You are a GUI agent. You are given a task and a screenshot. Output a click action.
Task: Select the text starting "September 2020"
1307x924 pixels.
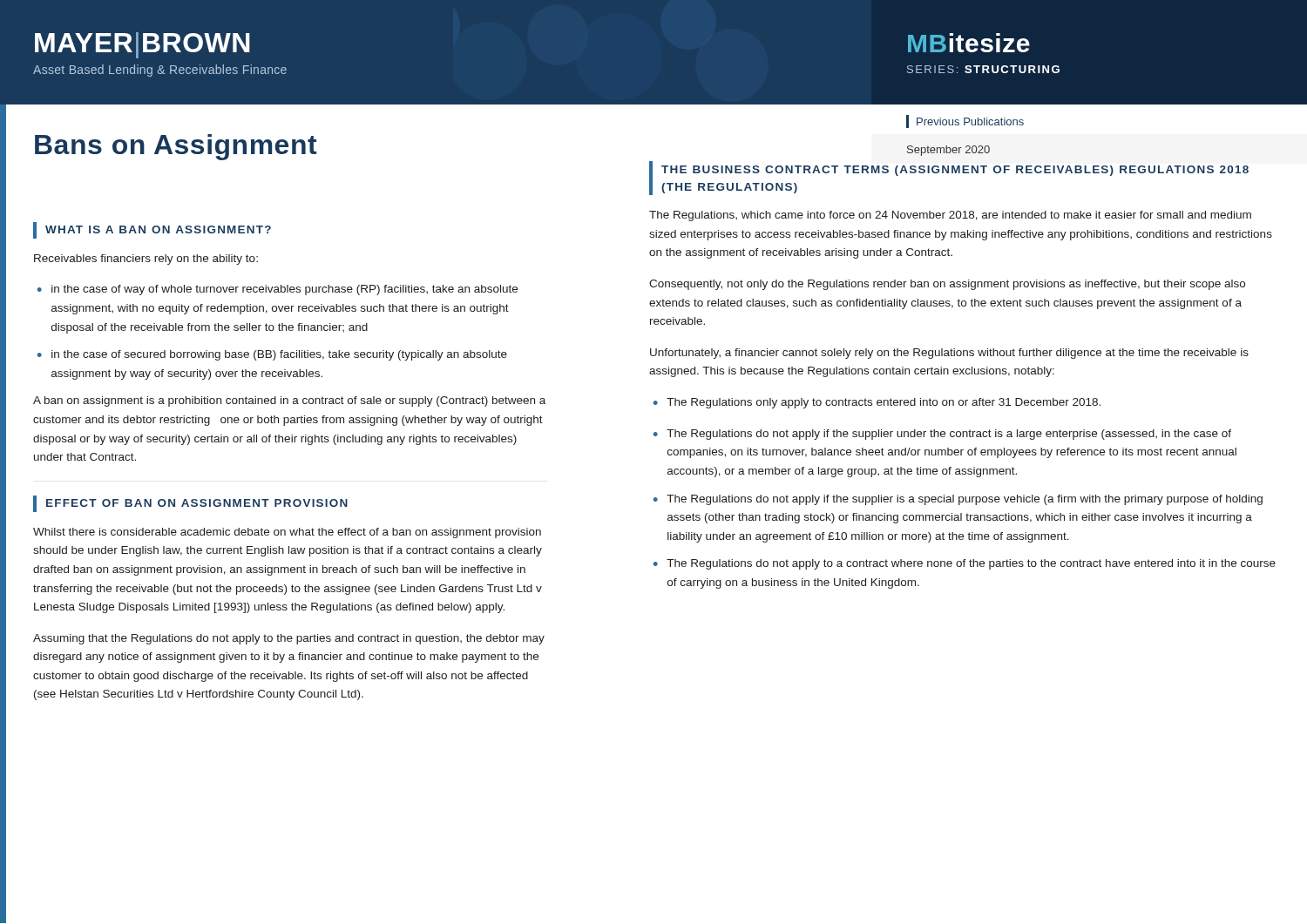click(948, 149)
